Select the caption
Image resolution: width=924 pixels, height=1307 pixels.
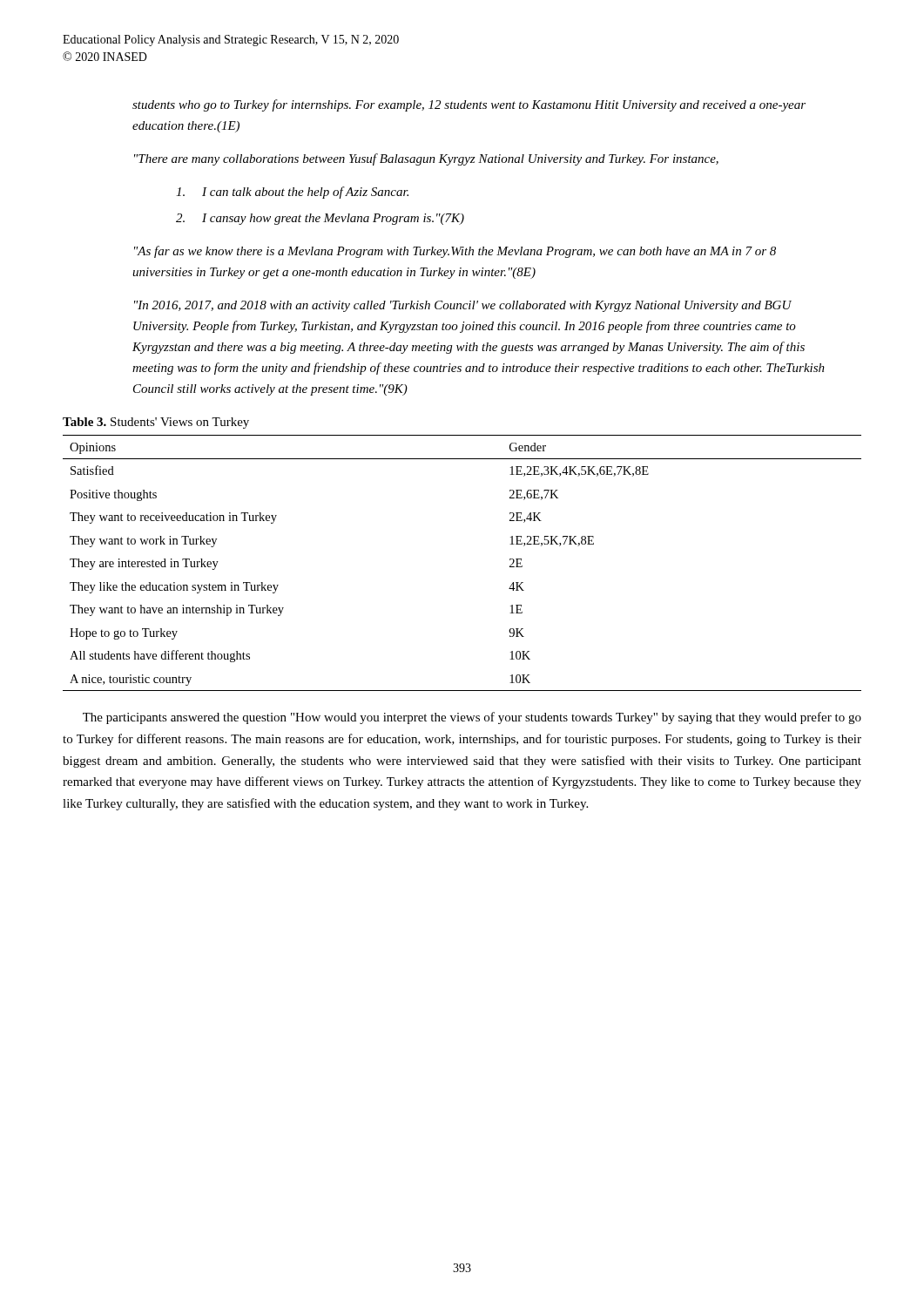point(156,422)
